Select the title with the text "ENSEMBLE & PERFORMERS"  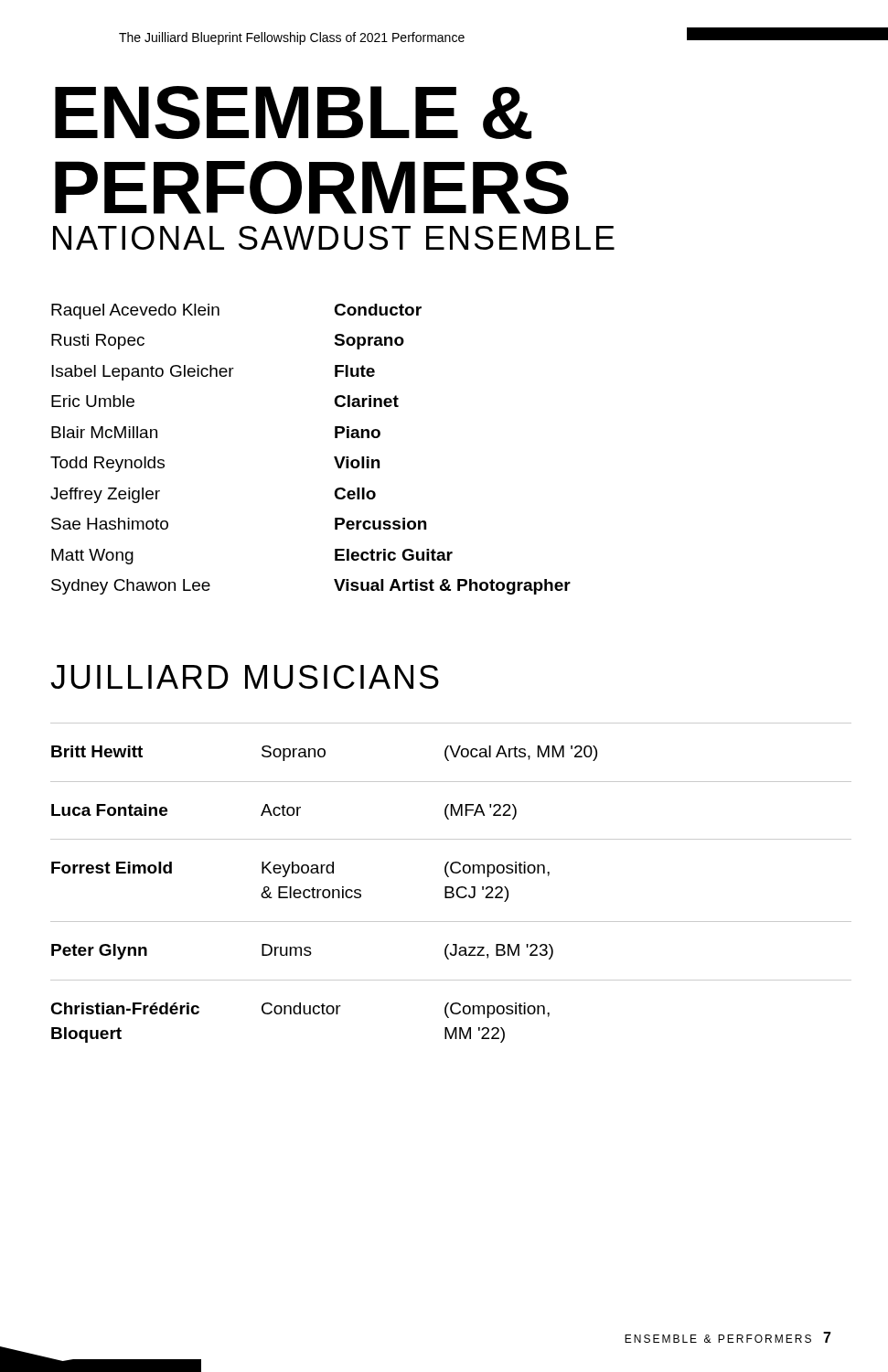coord(451,150)
